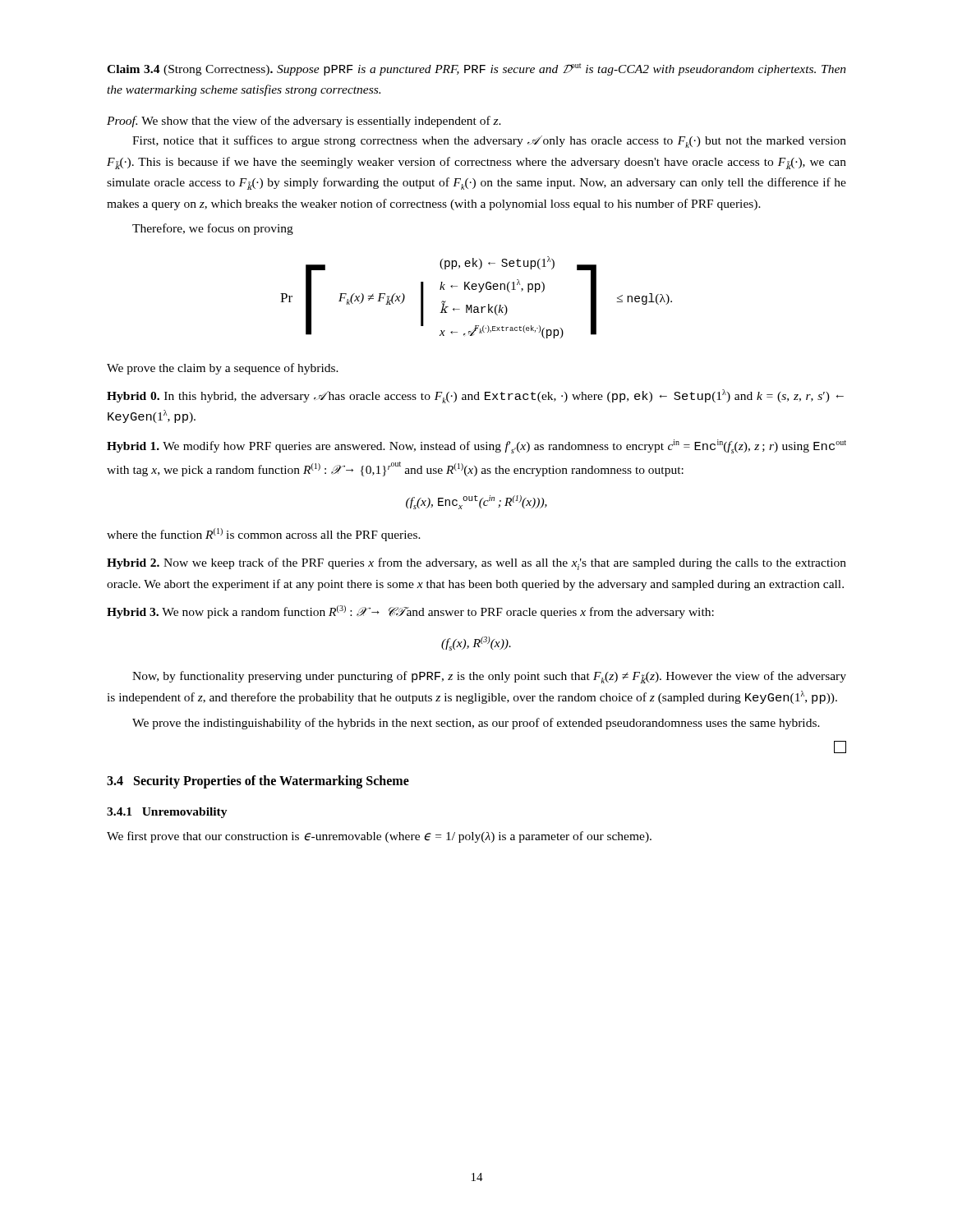Locate the text block starting "3.4 Security Properties of the Watermarking Scheme"
This screenshot has width=953, height=1232.
pyautogui.click(x=258, y=781)
